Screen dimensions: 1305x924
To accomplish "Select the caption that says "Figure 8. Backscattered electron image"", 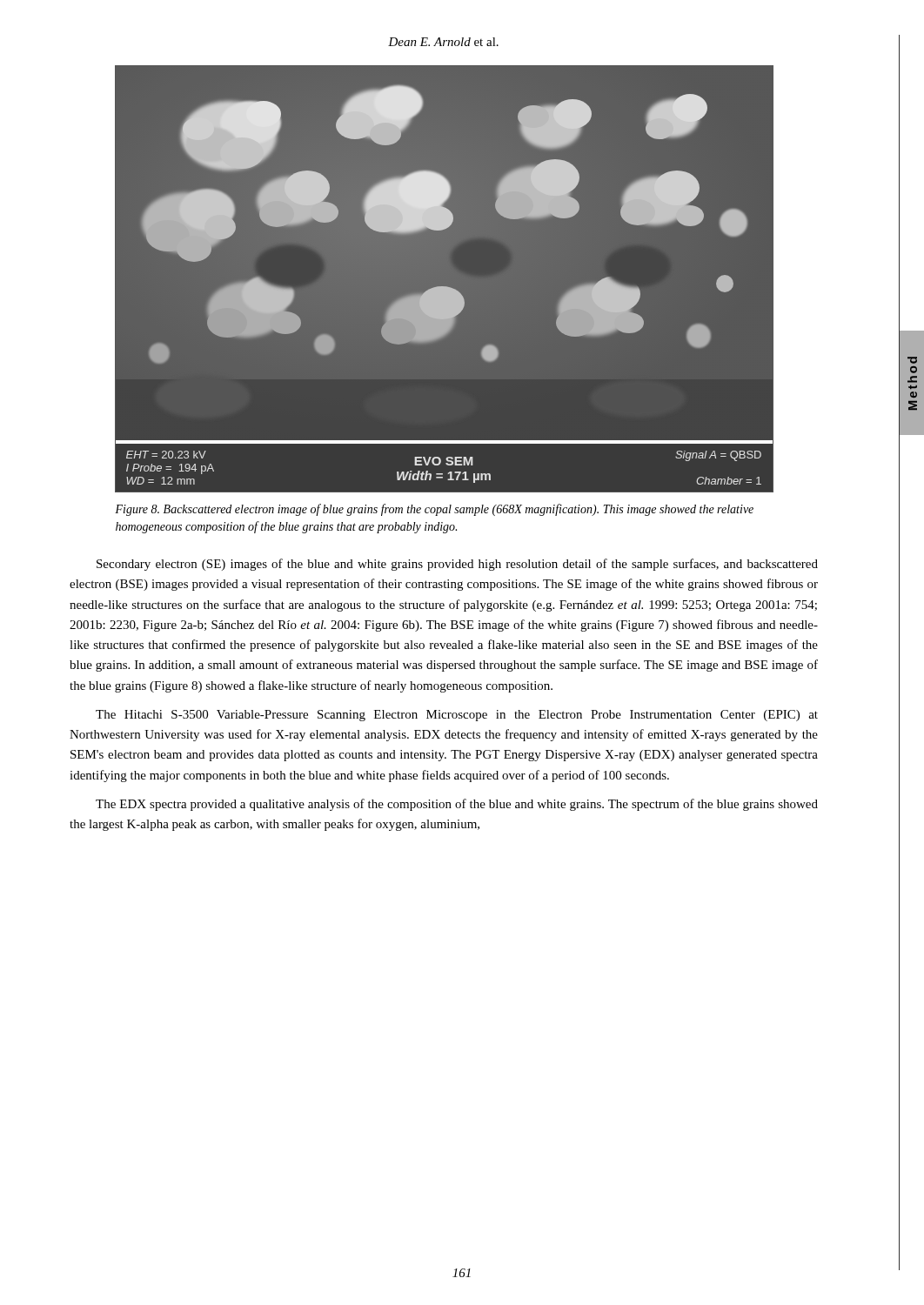I will coord(435,518).
